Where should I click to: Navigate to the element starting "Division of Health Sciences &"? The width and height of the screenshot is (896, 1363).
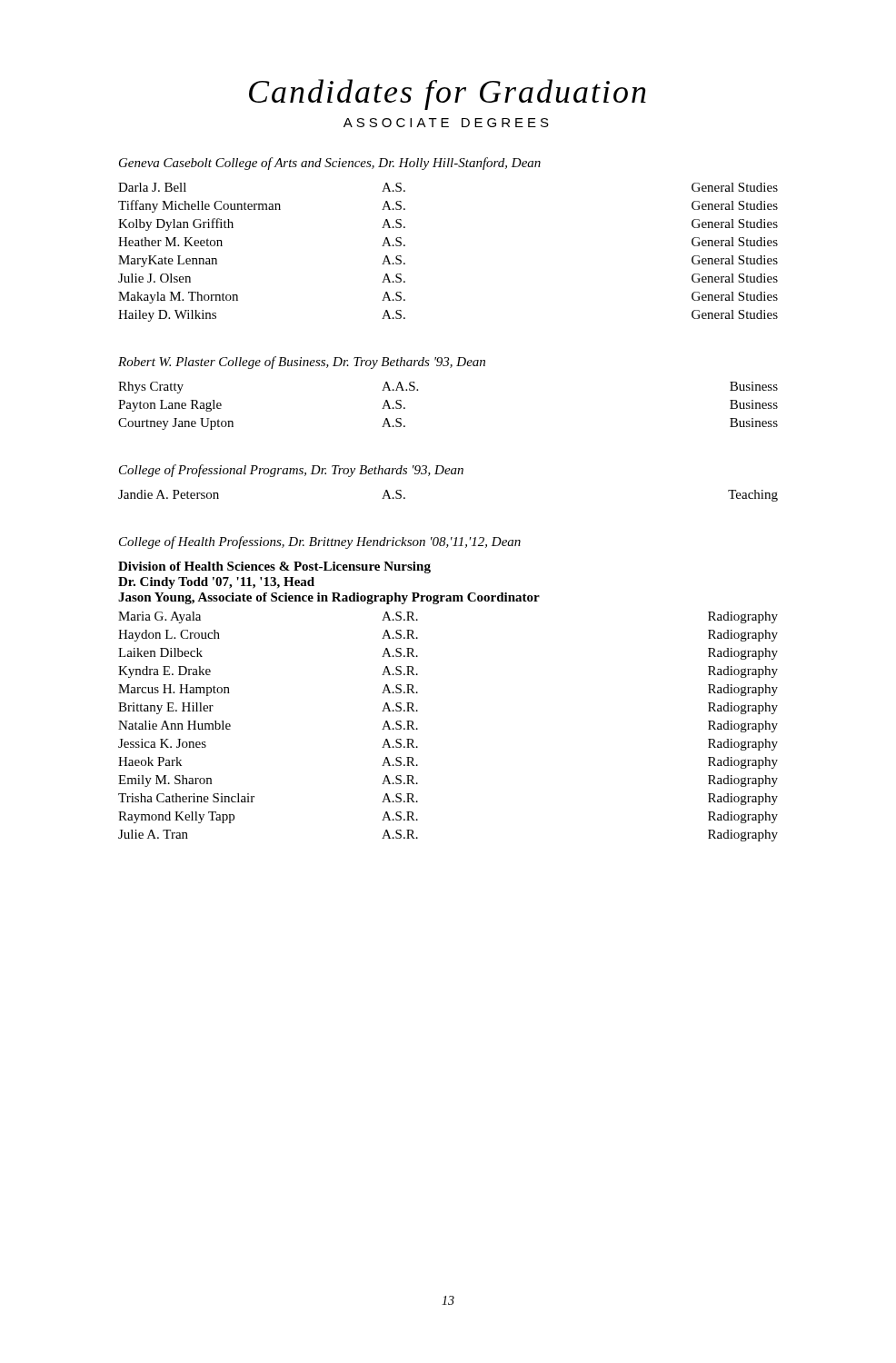coord(274,567)
